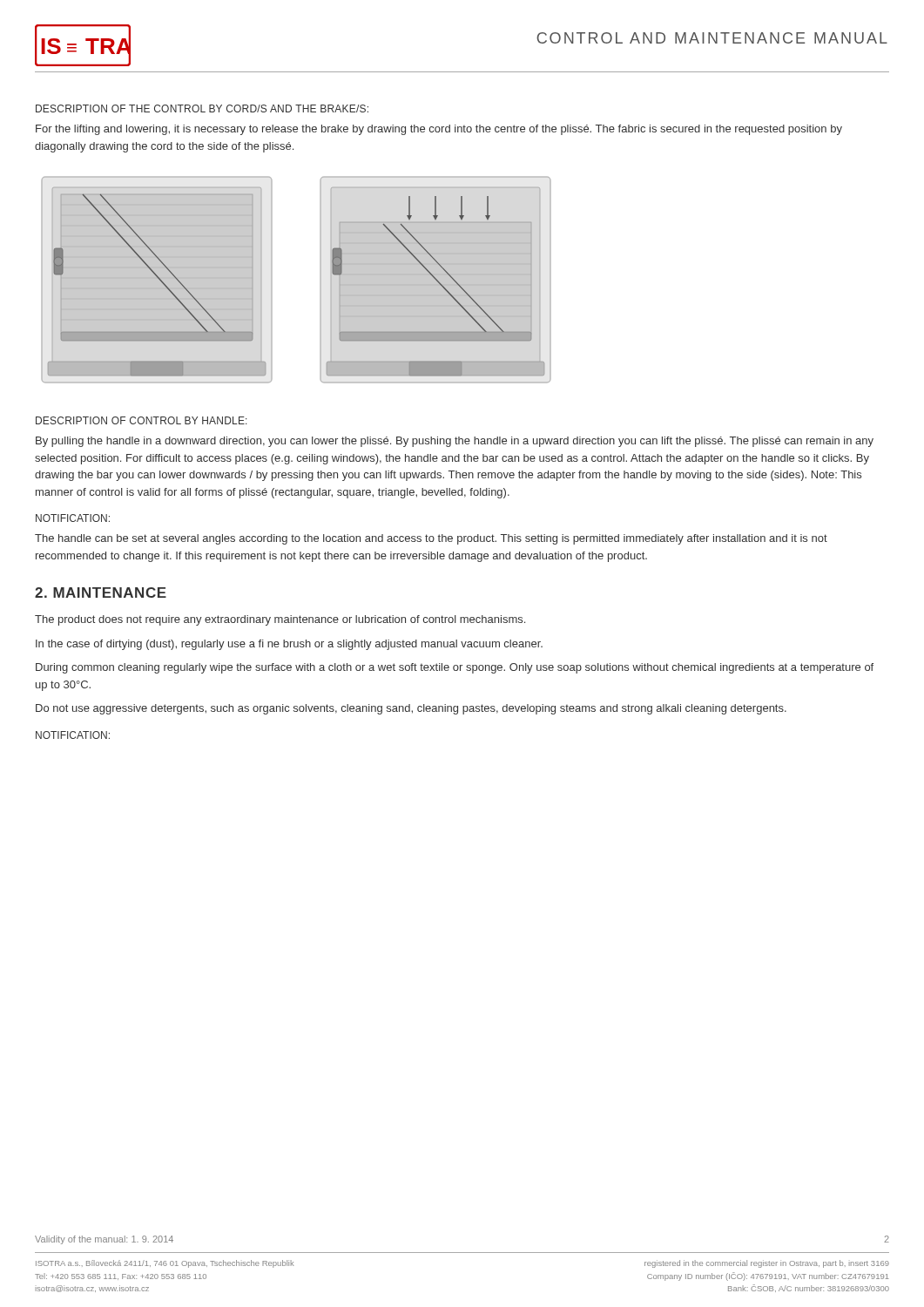Find the block on this page that starts "The product does not require any extraordinary maintenance"
This screenshot has width=924, height=1307.
pos(281,619)
